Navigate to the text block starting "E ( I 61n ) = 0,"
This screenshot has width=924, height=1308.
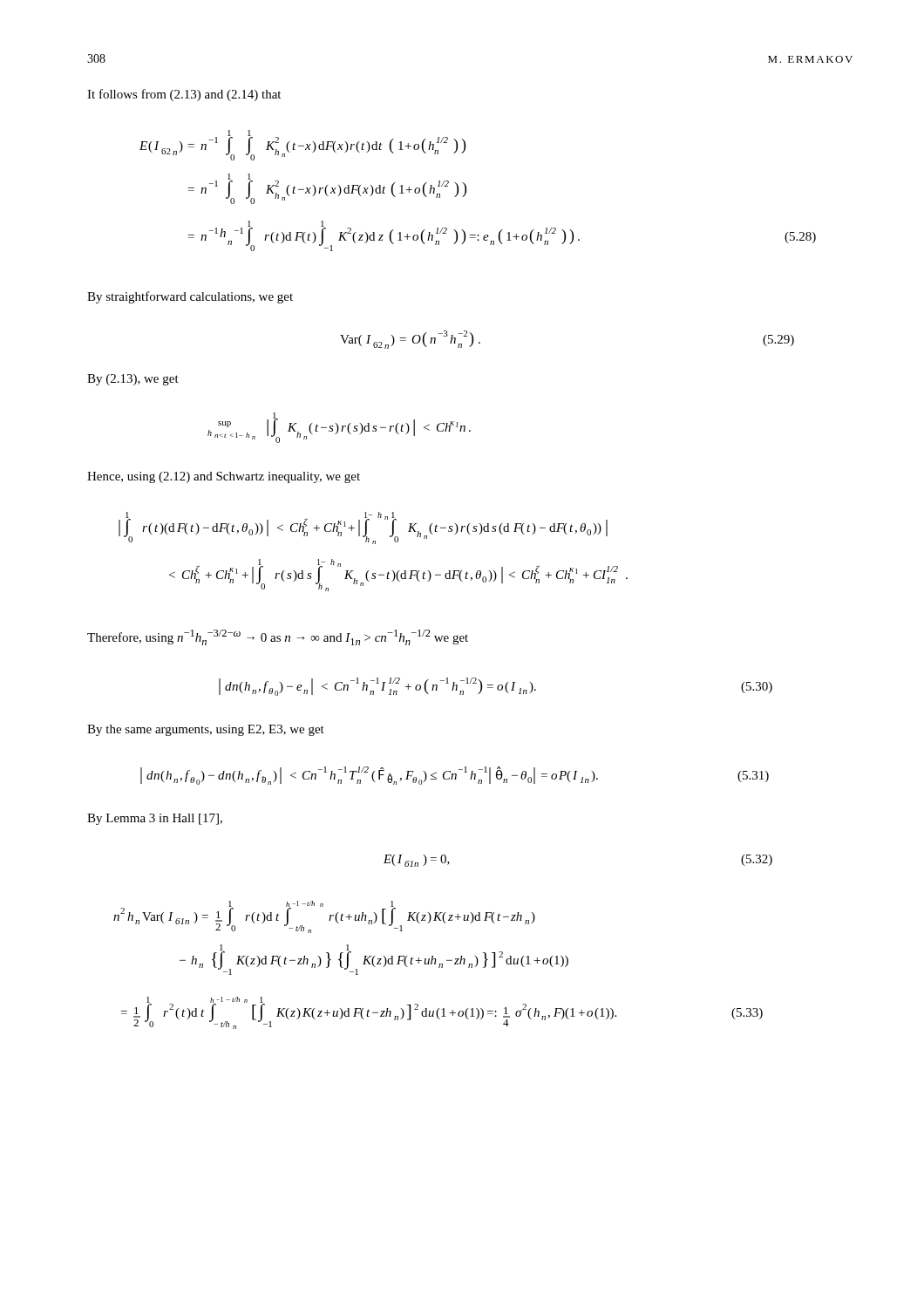tap(408, 861)
